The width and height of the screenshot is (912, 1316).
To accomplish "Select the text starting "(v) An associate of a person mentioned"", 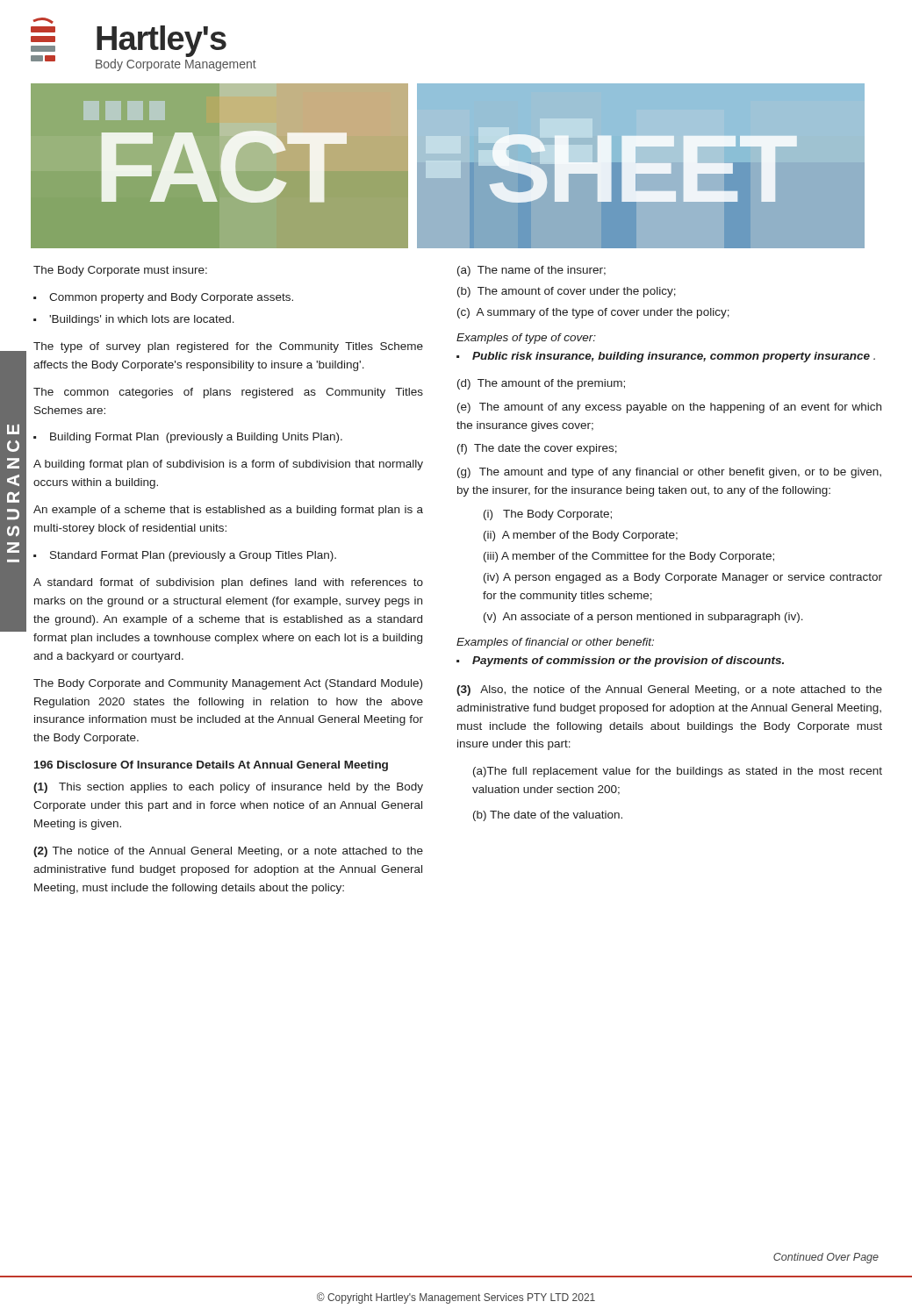I will tap(643, 616).
